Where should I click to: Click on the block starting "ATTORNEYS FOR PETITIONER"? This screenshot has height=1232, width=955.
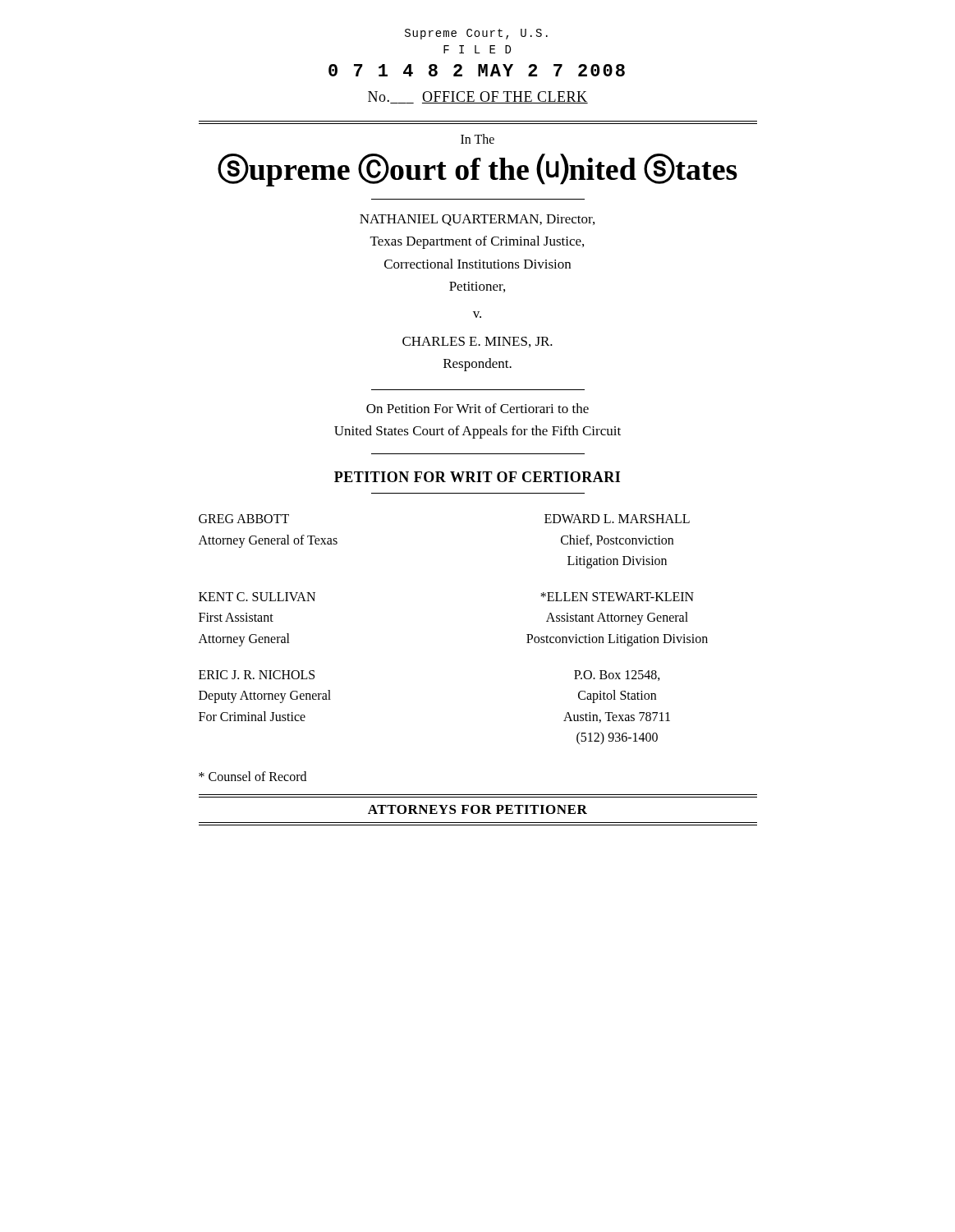(x=478, y=809)
